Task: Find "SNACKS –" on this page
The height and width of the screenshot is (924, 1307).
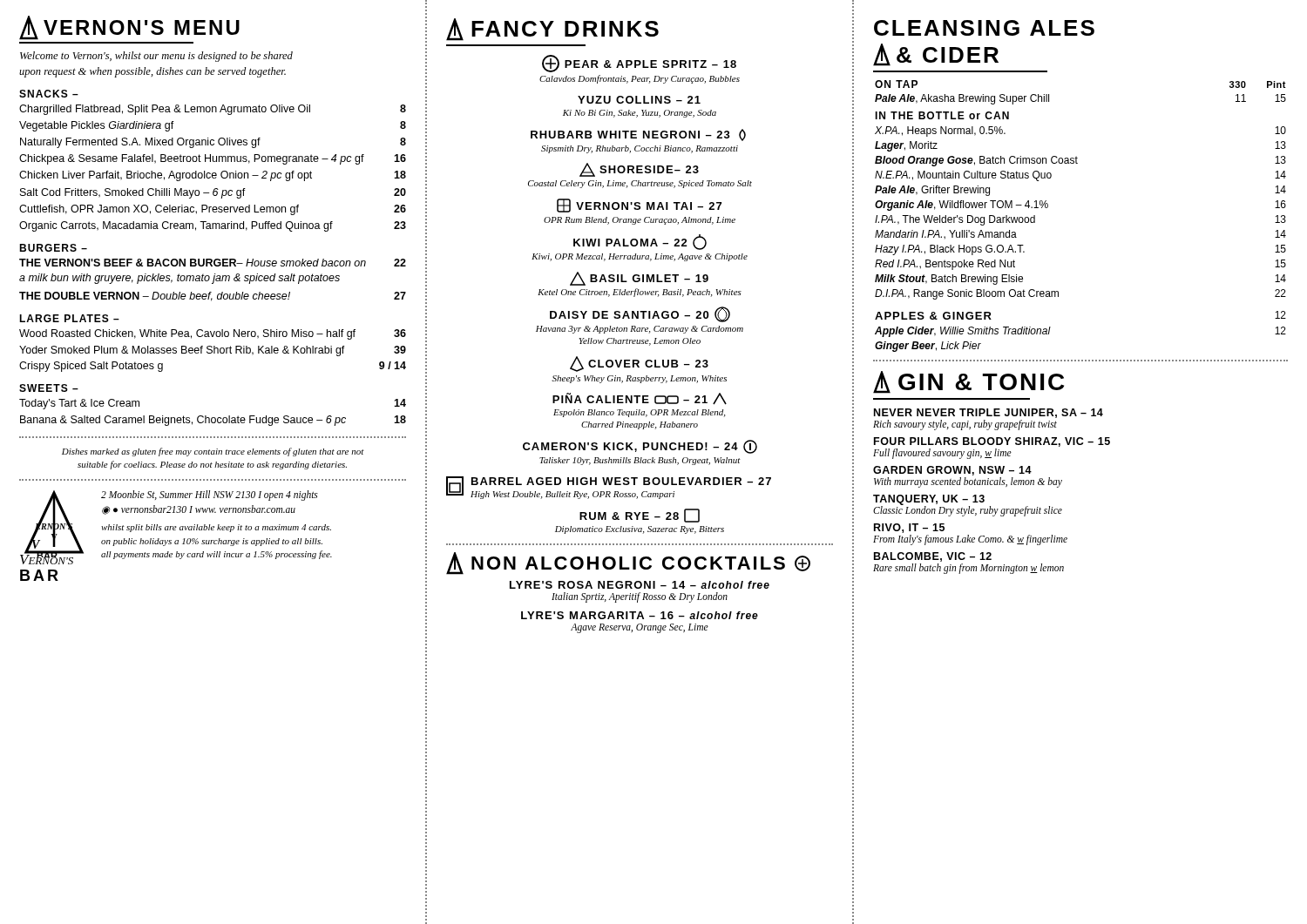Action: 49,94
